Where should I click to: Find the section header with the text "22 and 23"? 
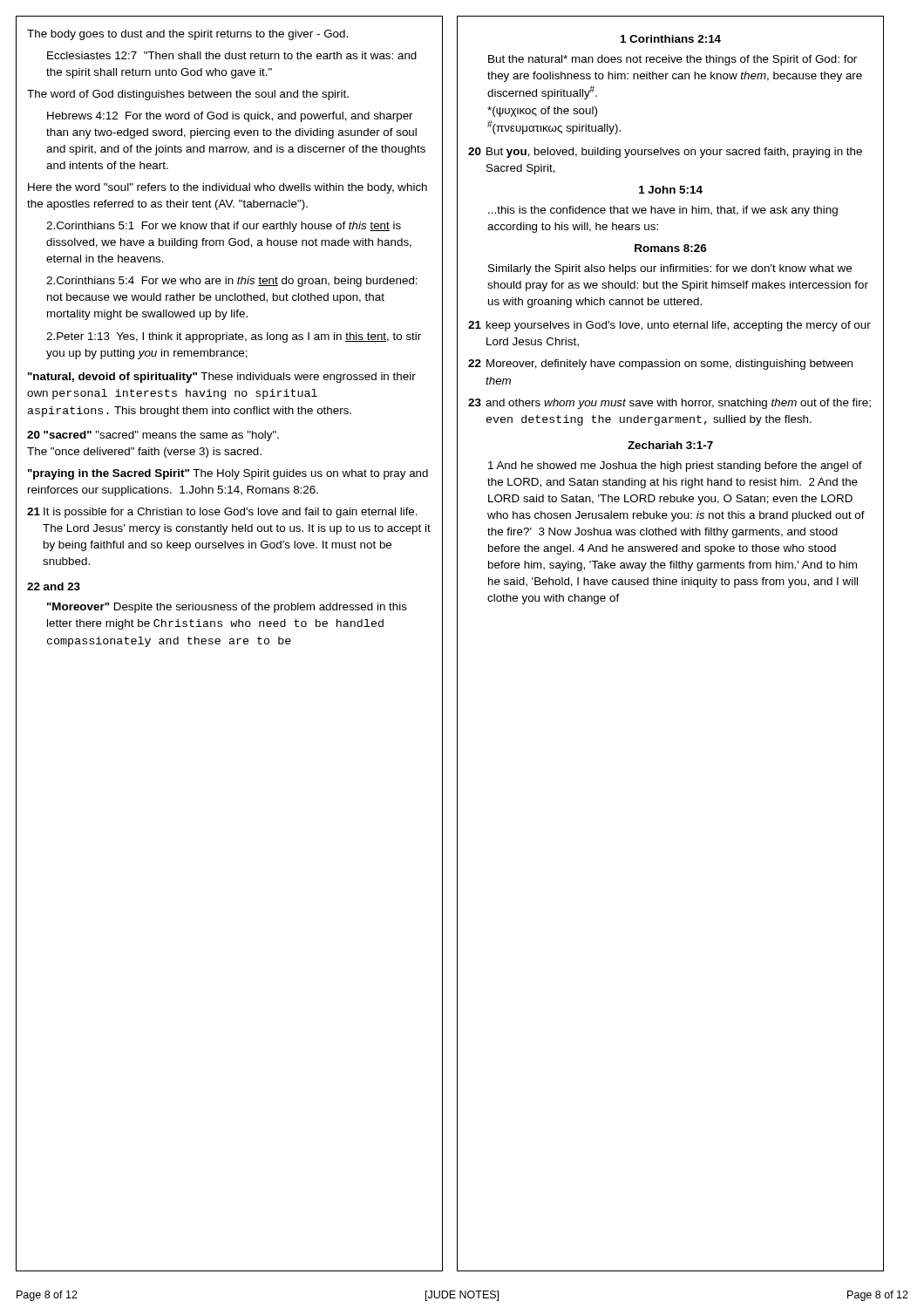(54, 586)
